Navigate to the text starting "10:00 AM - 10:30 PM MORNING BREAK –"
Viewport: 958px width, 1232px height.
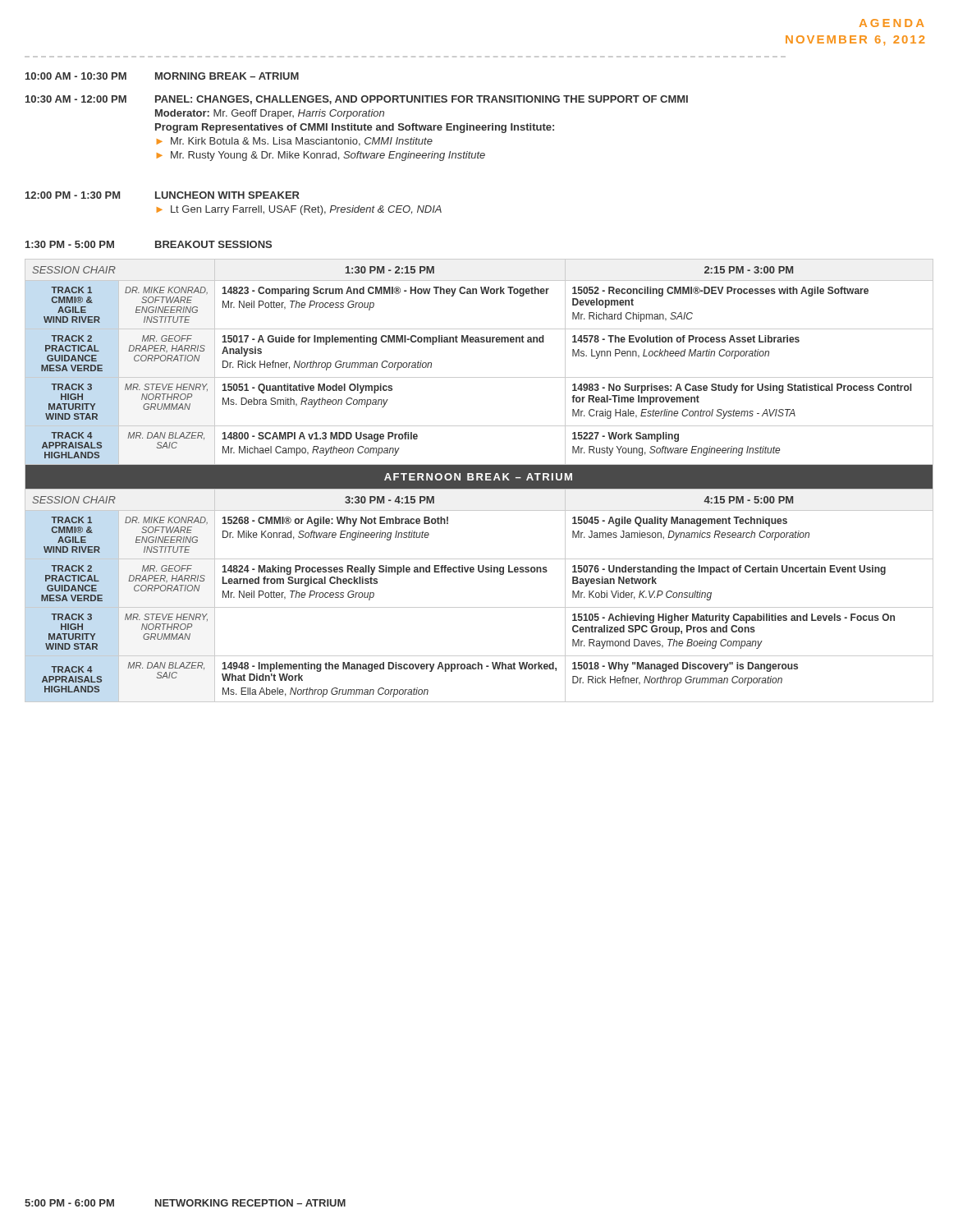(x=162, y=76)
